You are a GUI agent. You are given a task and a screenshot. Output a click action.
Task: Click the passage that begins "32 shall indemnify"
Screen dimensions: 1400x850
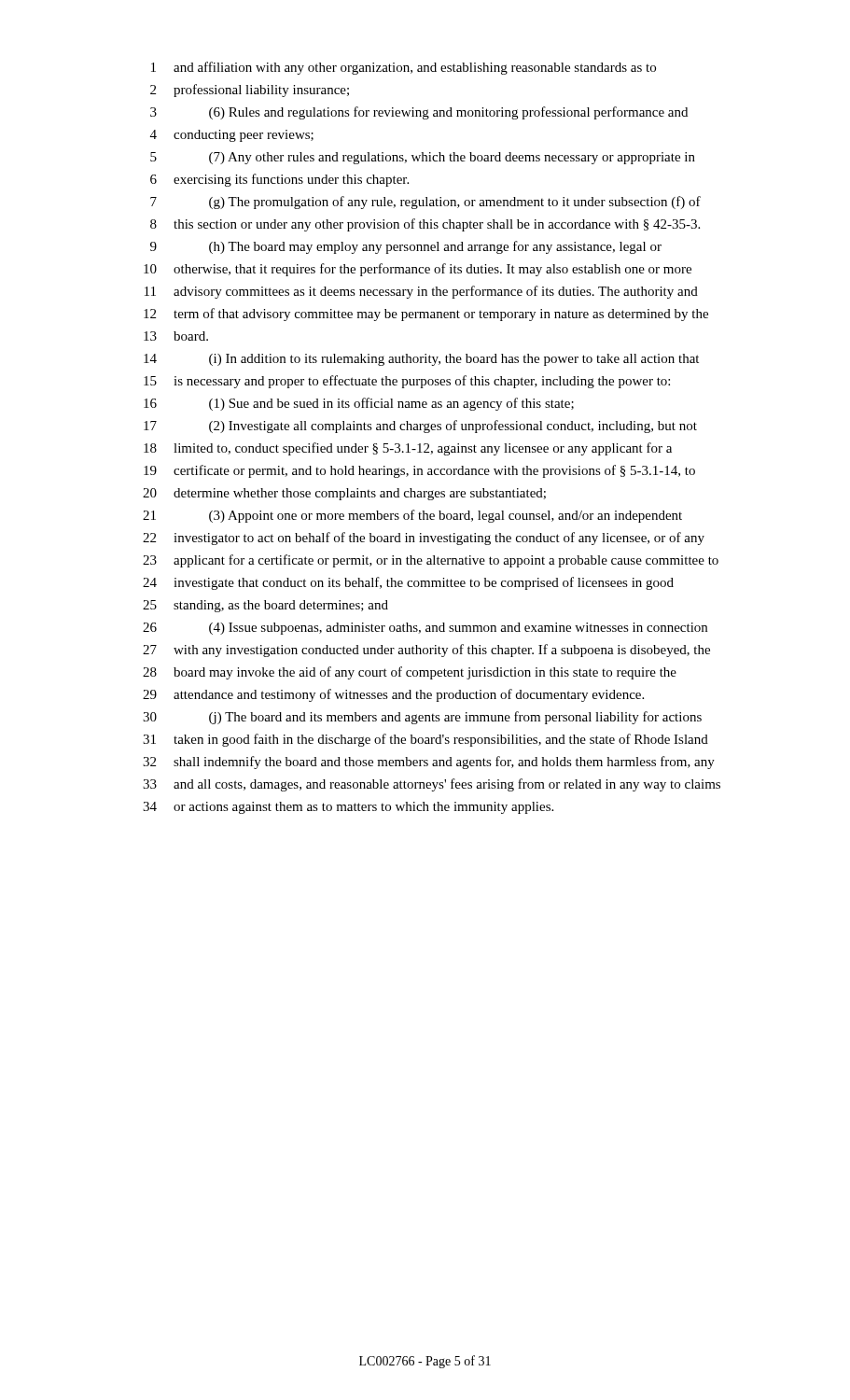444,762
